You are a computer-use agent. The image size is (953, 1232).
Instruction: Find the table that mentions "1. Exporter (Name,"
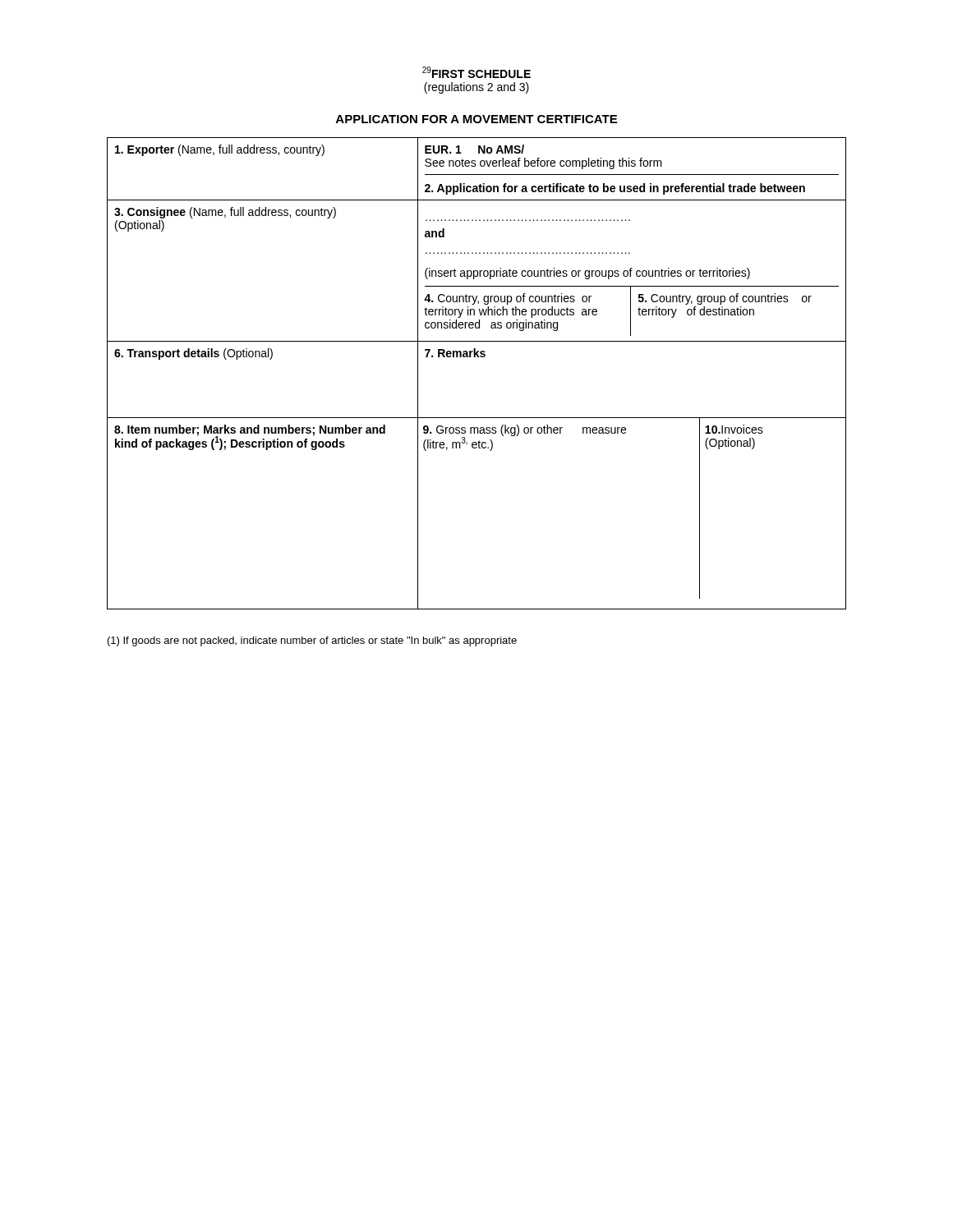pos(476,373)
